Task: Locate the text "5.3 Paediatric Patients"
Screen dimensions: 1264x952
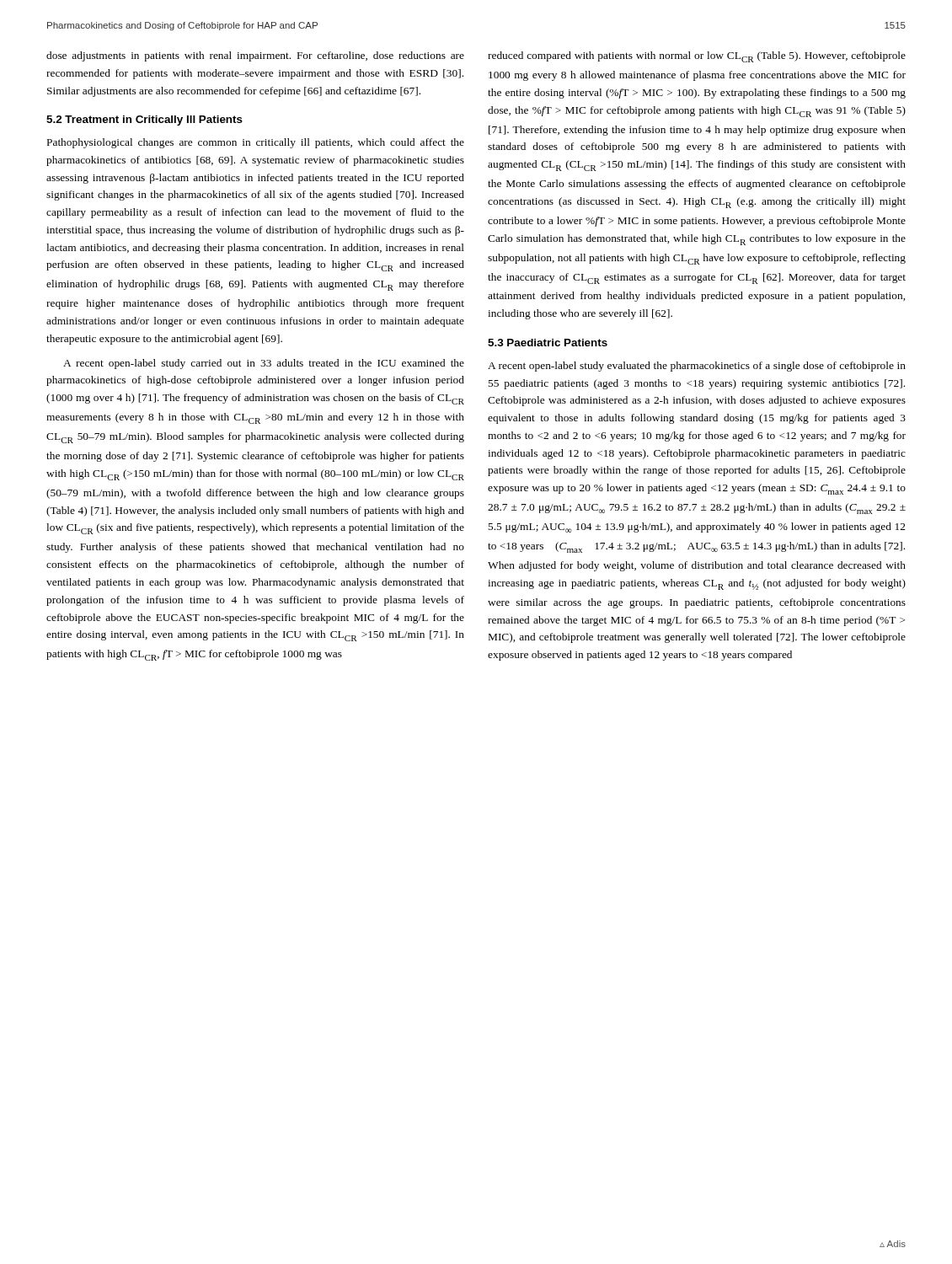Action: pyautogui.click(x=548, y=343)
